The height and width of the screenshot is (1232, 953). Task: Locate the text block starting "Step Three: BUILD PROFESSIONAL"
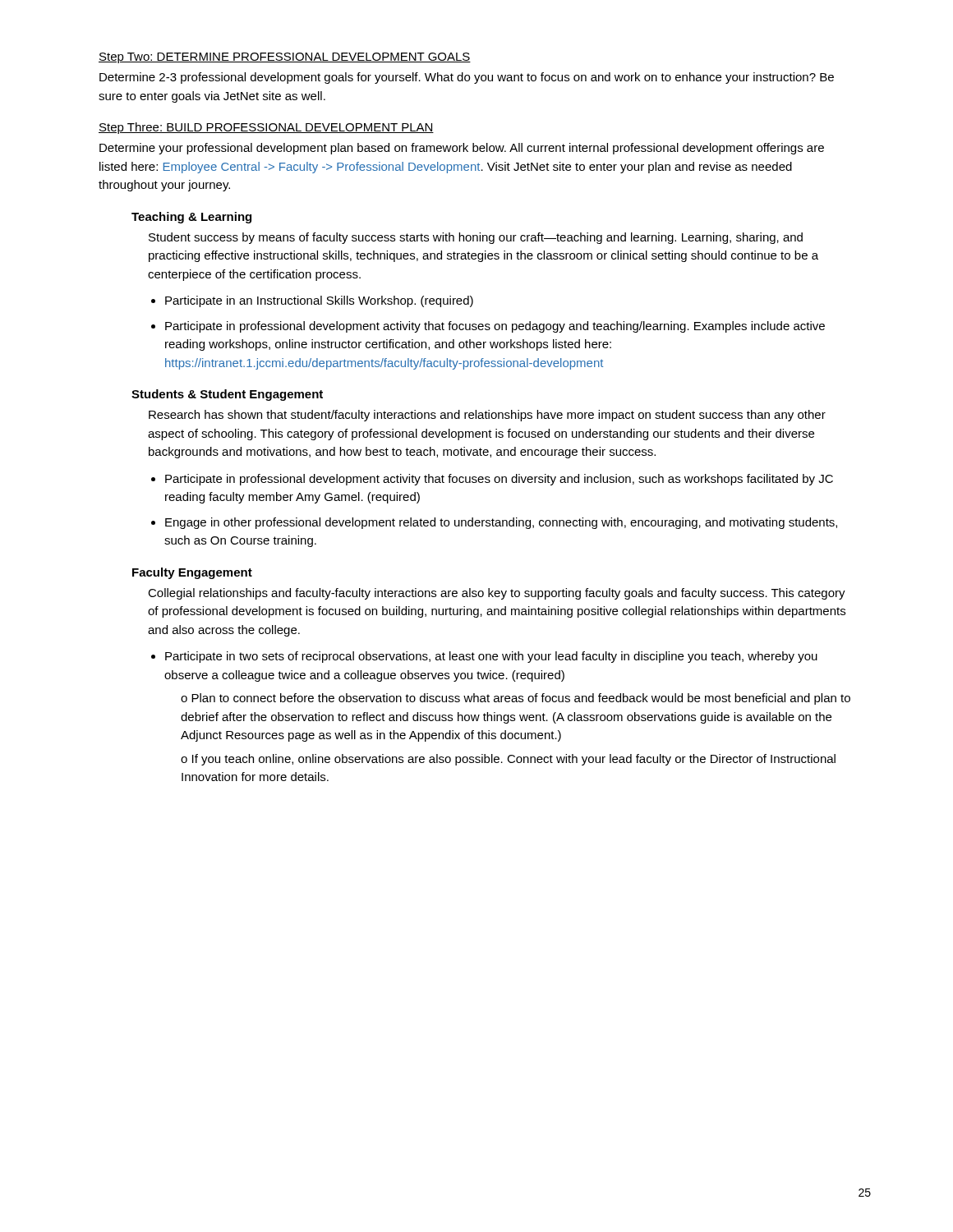[266, 127]
